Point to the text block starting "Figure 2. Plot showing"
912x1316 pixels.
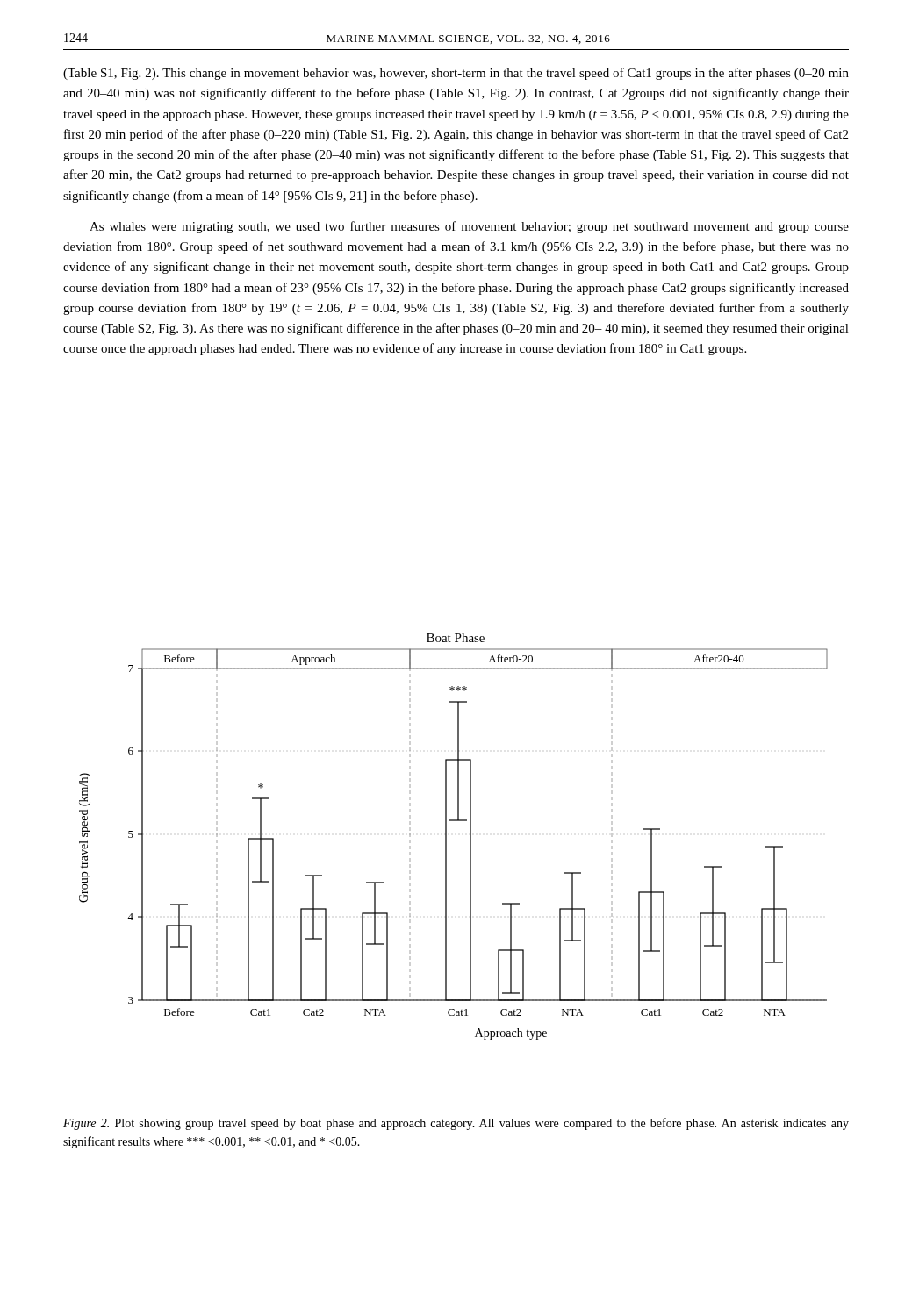click(x=456, y=1133)
